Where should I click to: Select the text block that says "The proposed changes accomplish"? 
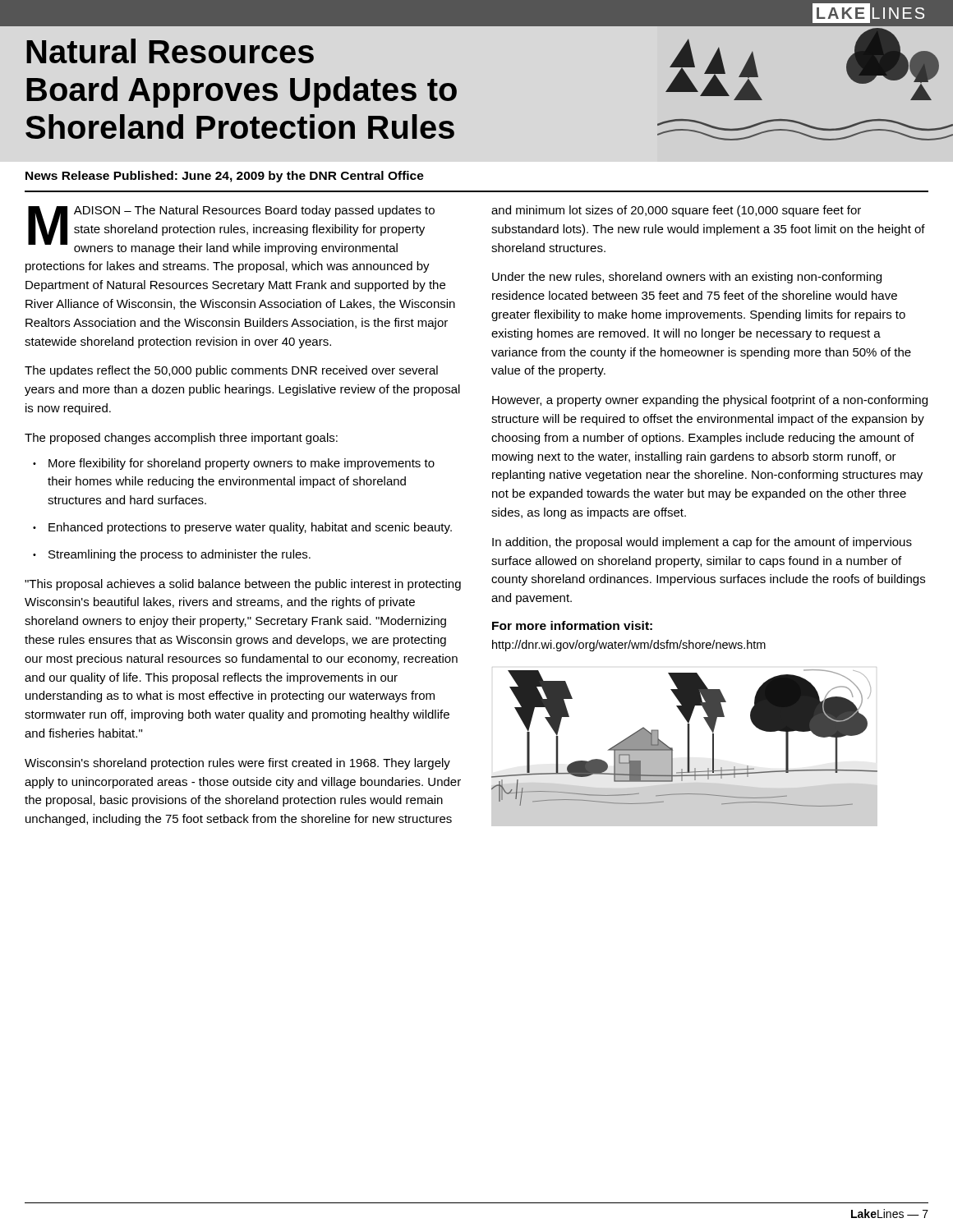(x=182, y=437)
